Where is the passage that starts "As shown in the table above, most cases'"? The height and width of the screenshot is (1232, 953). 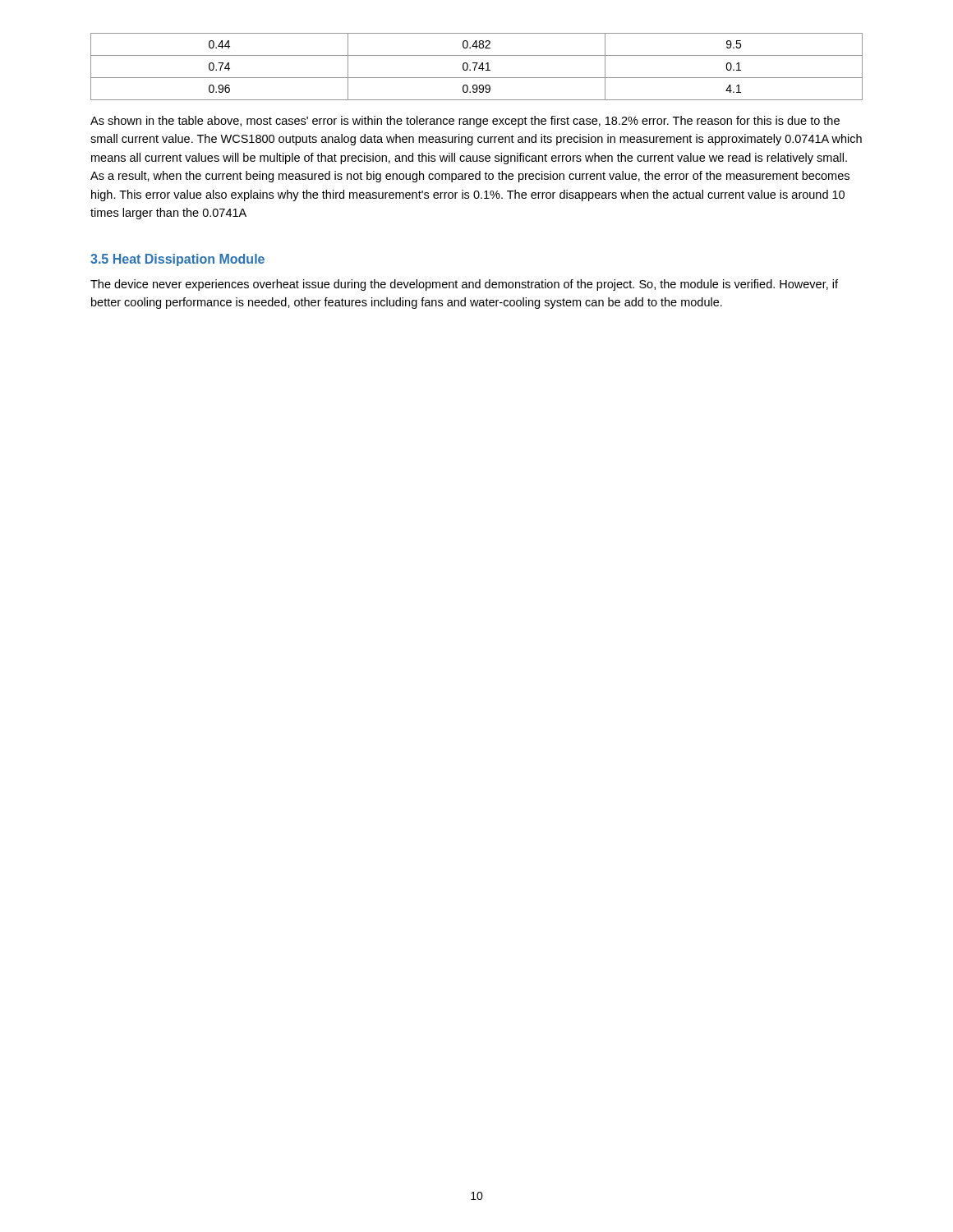(x=476, y=167)
